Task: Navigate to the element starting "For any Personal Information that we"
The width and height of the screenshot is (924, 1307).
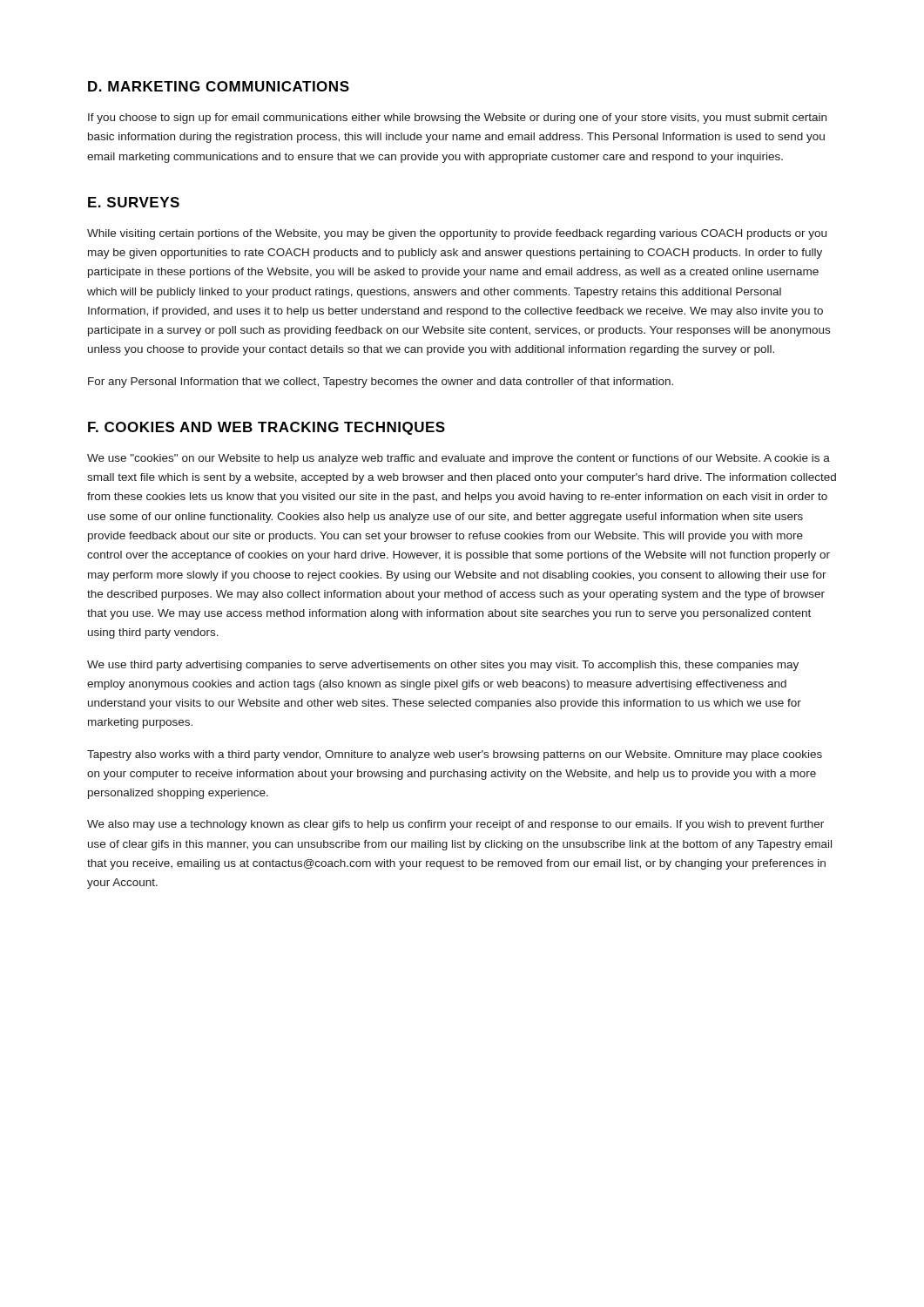Action: tap(381, 381)
